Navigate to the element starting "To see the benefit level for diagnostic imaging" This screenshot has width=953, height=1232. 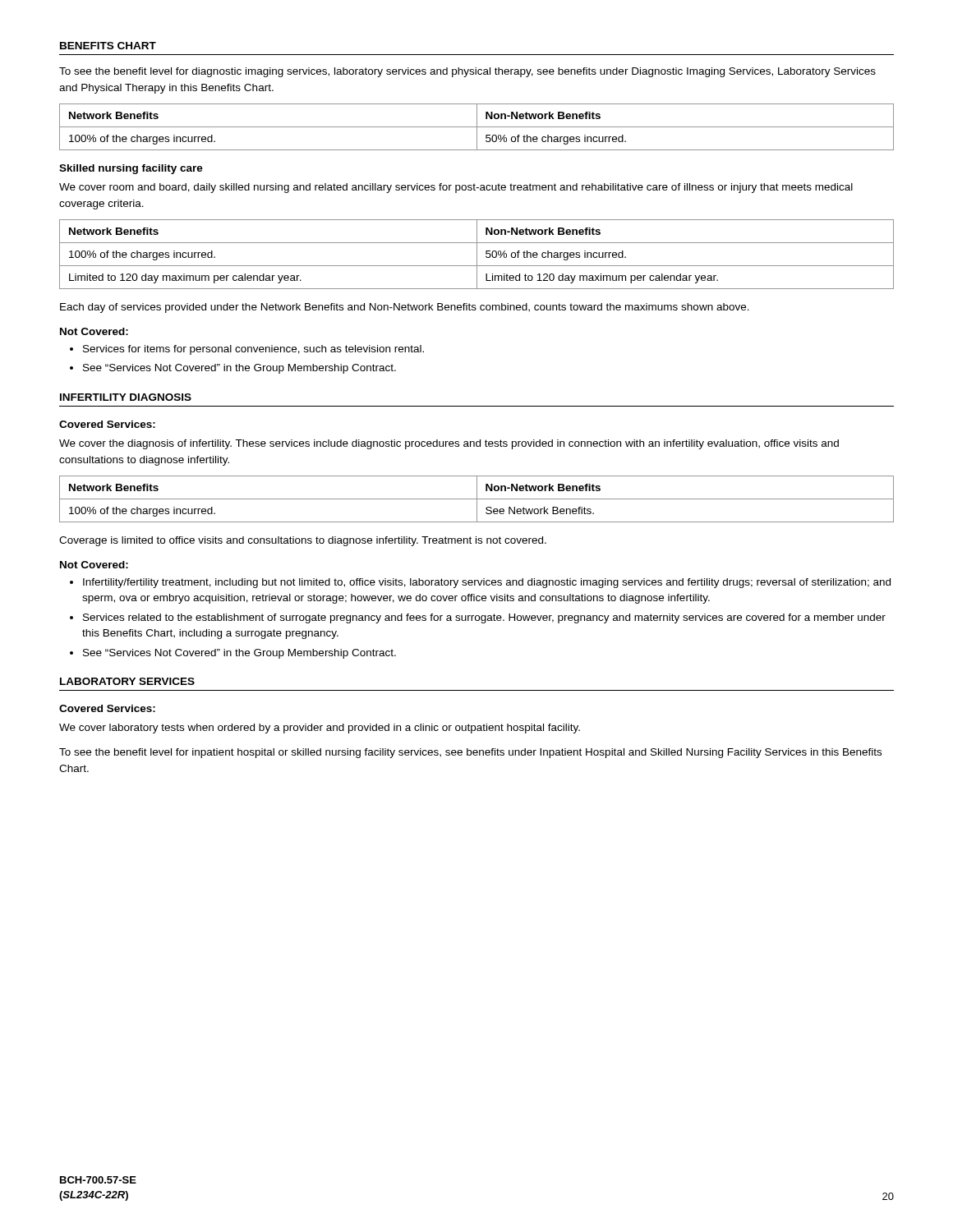[x=467, y=79]
